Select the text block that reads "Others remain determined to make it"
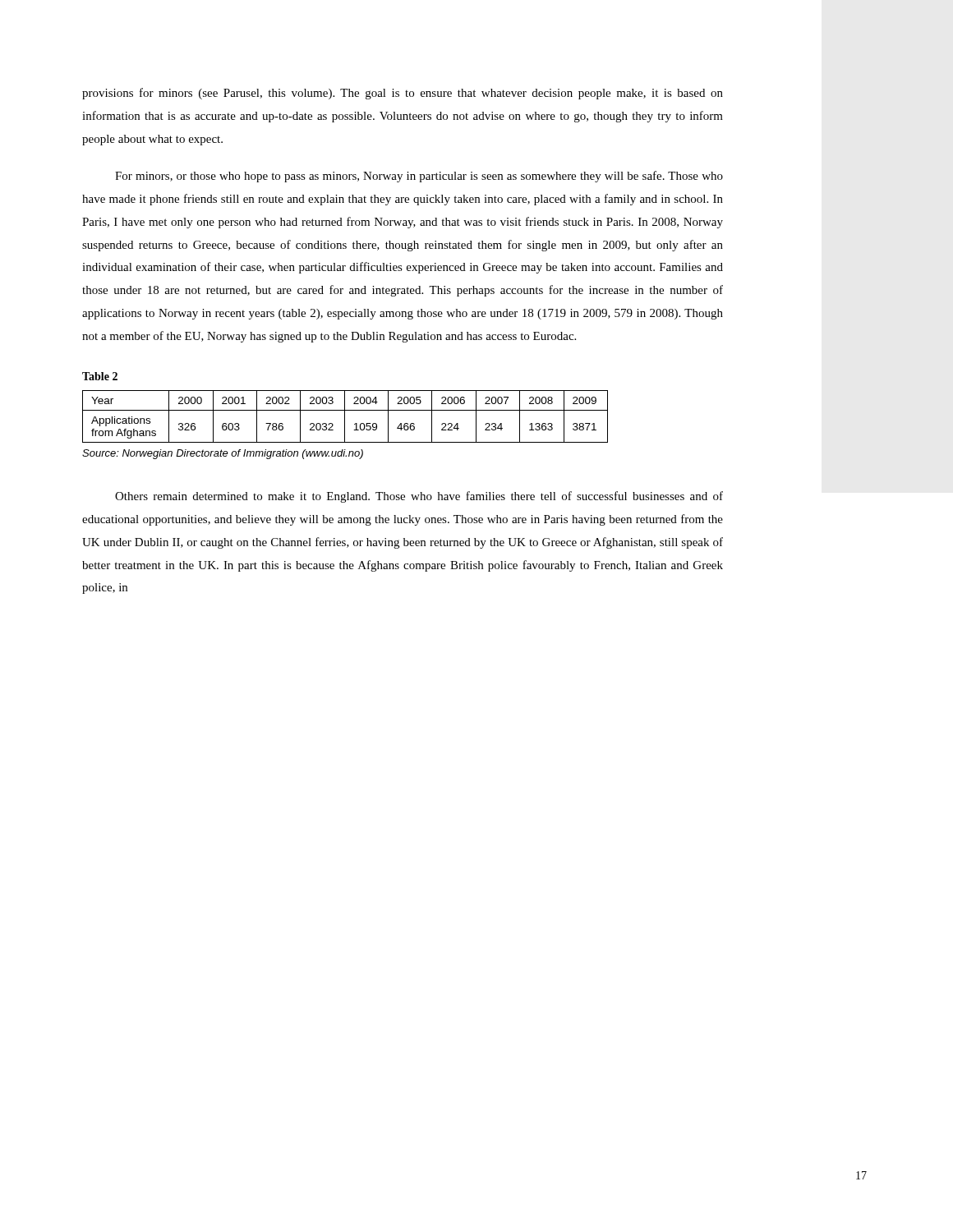The image size is (953, 1232). tap(403, 543)
